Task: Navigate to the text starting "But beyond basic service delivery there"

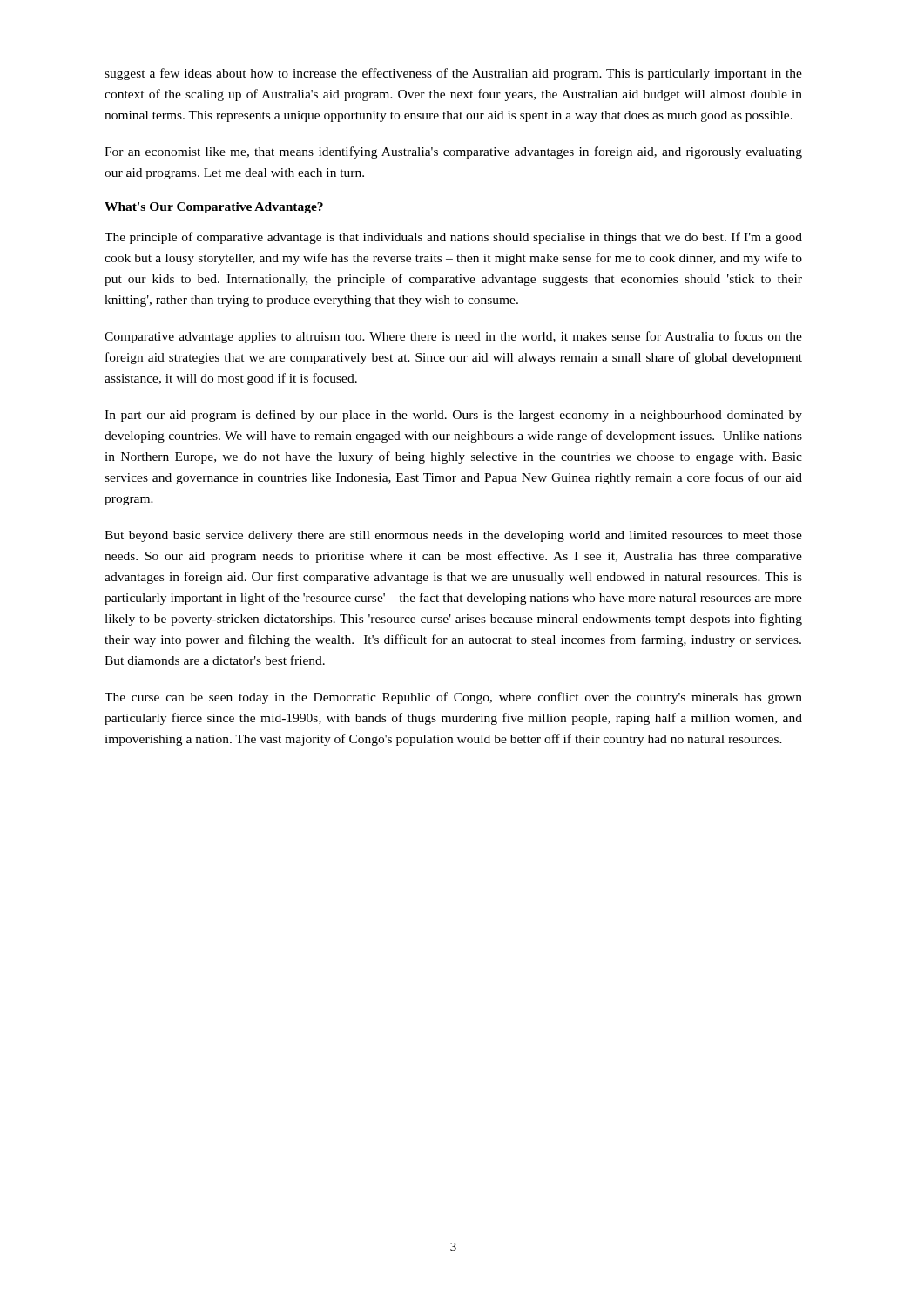Action: (x=453, y=598)
